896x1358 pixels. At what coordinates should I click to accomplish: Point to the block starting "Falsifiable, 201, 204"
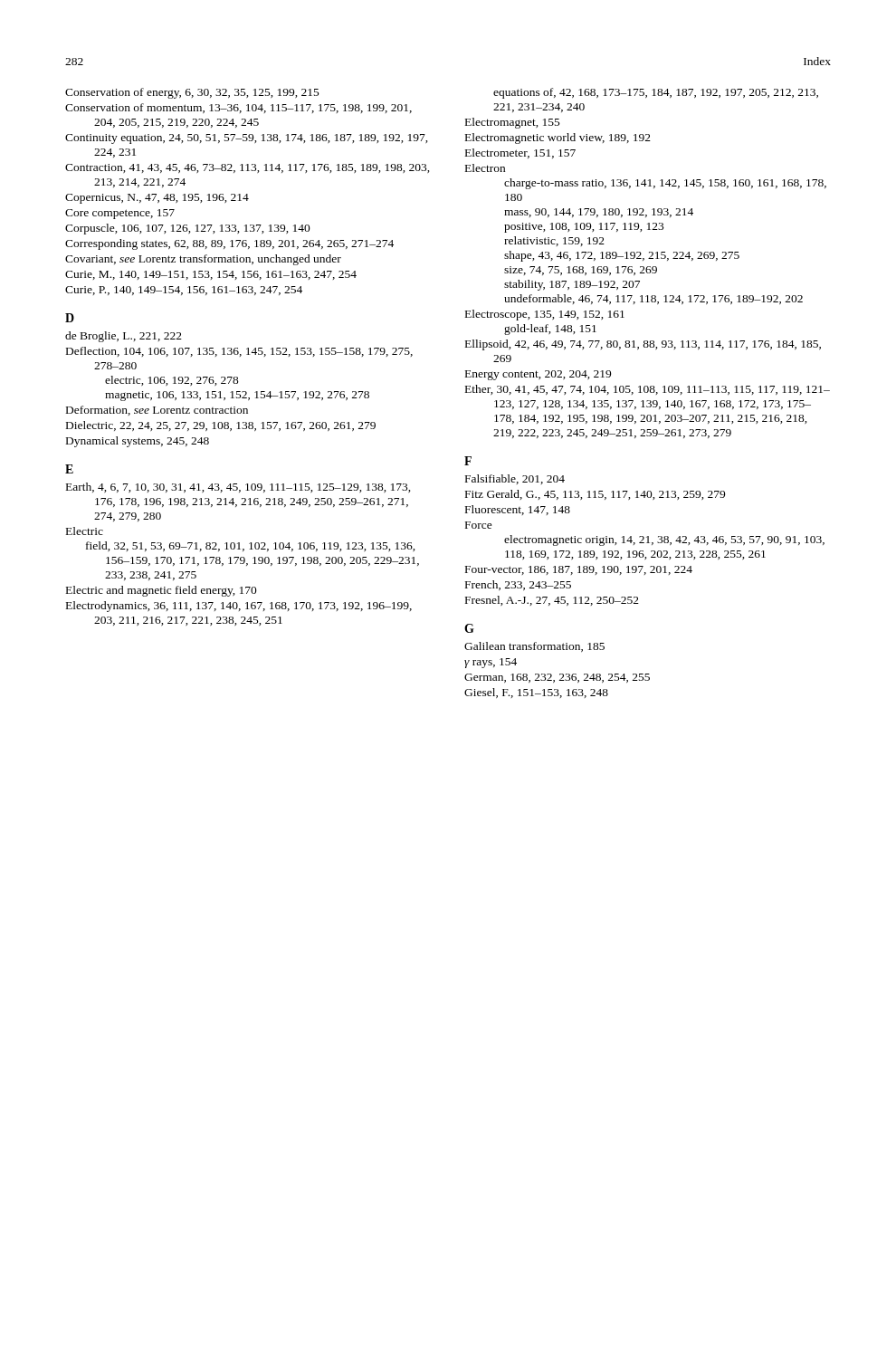coord(648,540)
